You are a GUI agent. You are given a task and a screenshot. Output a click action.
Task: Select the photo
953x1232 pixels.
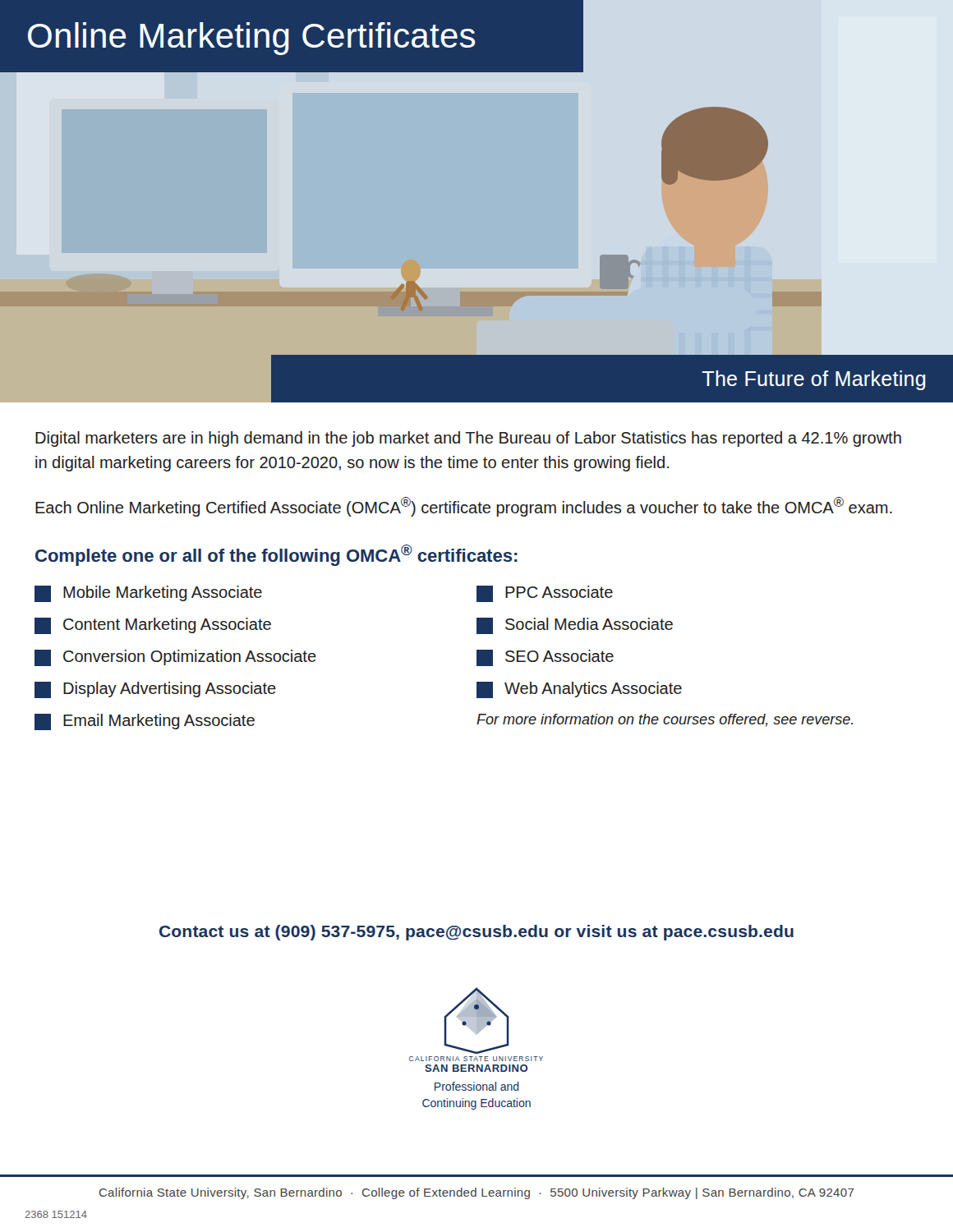[476, 201]
